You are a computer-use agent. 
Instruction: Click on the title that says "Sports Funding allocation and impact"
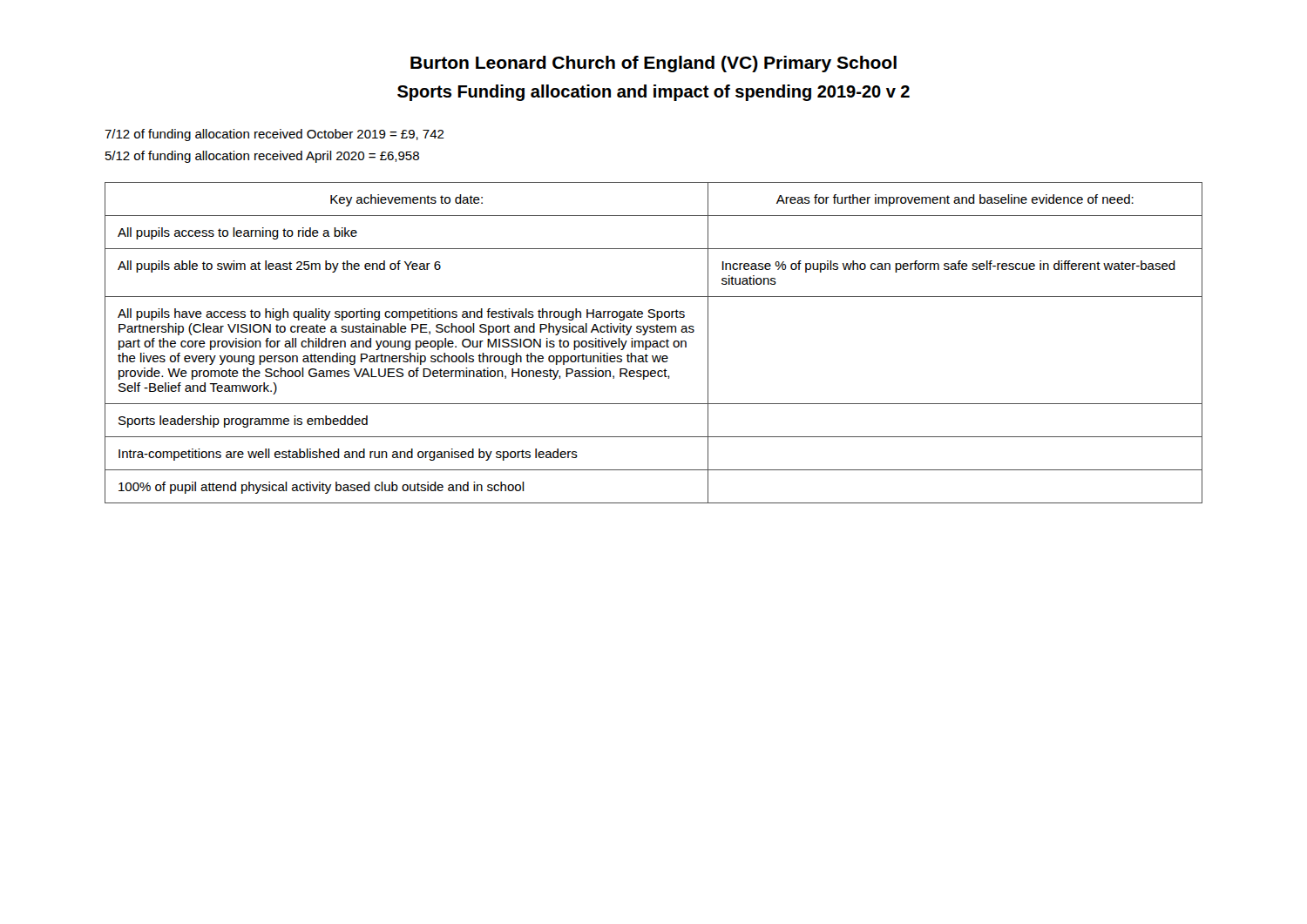point(654,91)
